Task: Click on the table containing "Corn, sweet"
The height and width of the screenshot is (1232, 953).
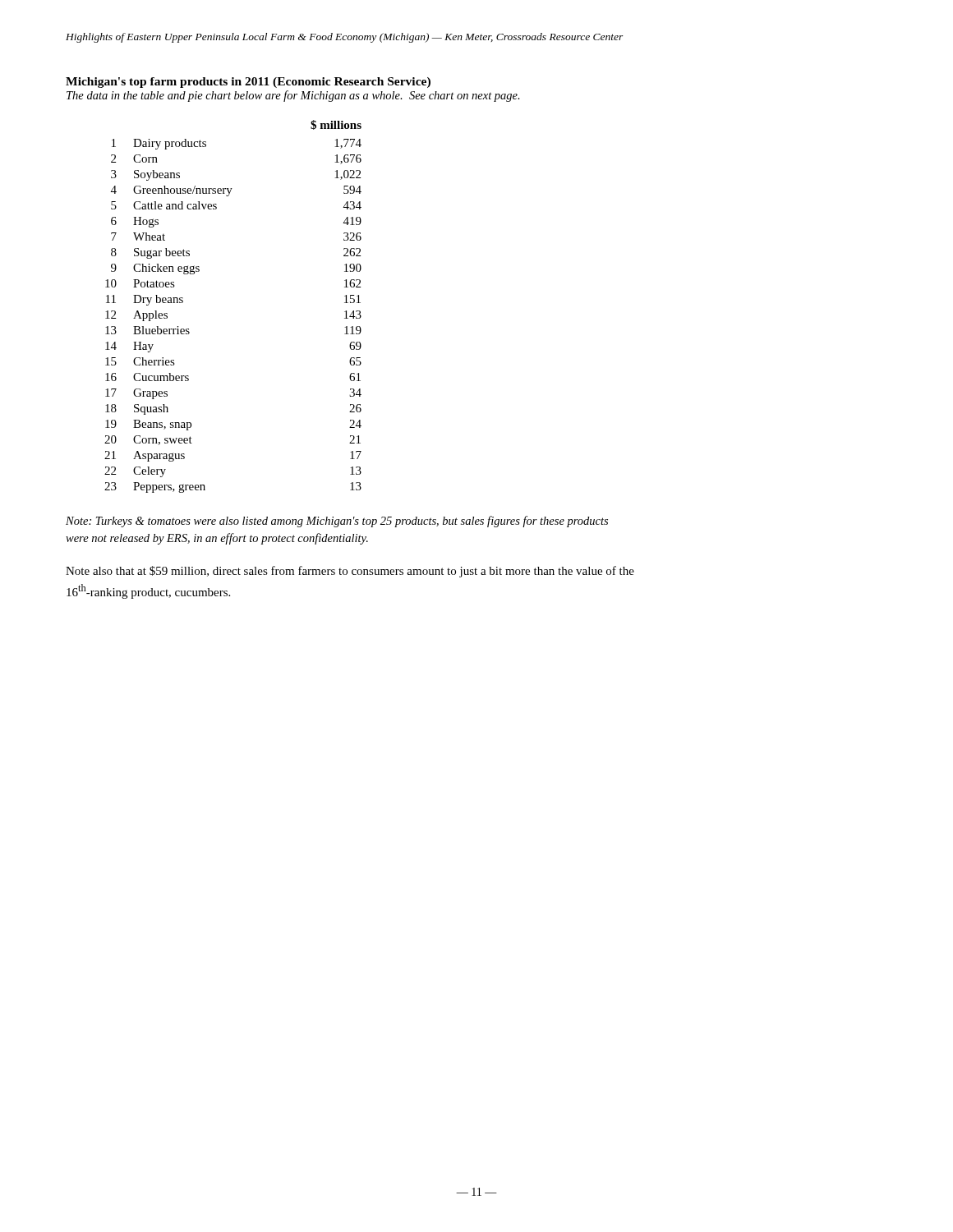Action: [x=476, y=306]
